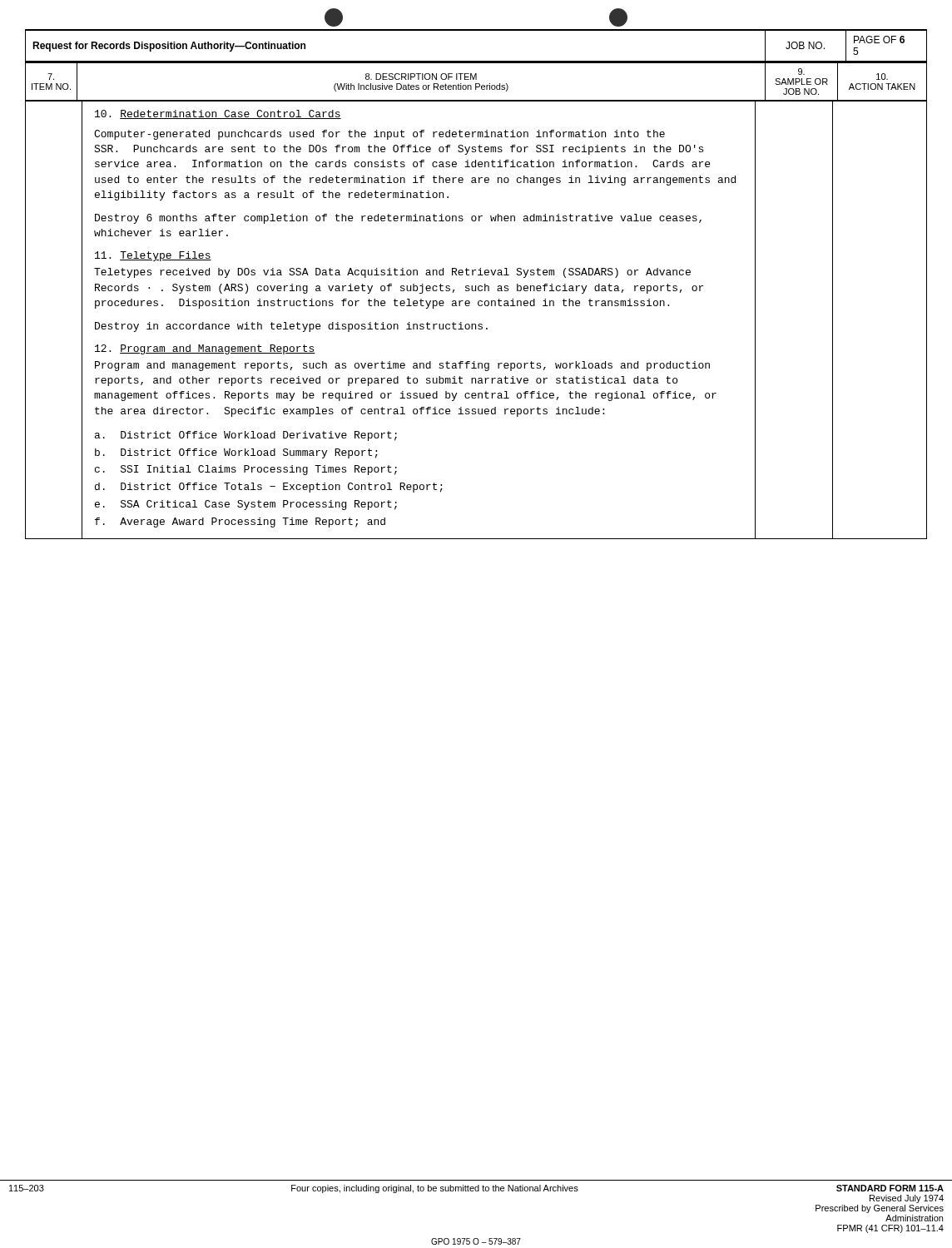The height and width of the screenshot is (1248, 952).
Task: Where is the passage that starts "Destroy 6 months after completion of the redeter­minations"?
Action: pyautogui.click(x=419, y=226)
